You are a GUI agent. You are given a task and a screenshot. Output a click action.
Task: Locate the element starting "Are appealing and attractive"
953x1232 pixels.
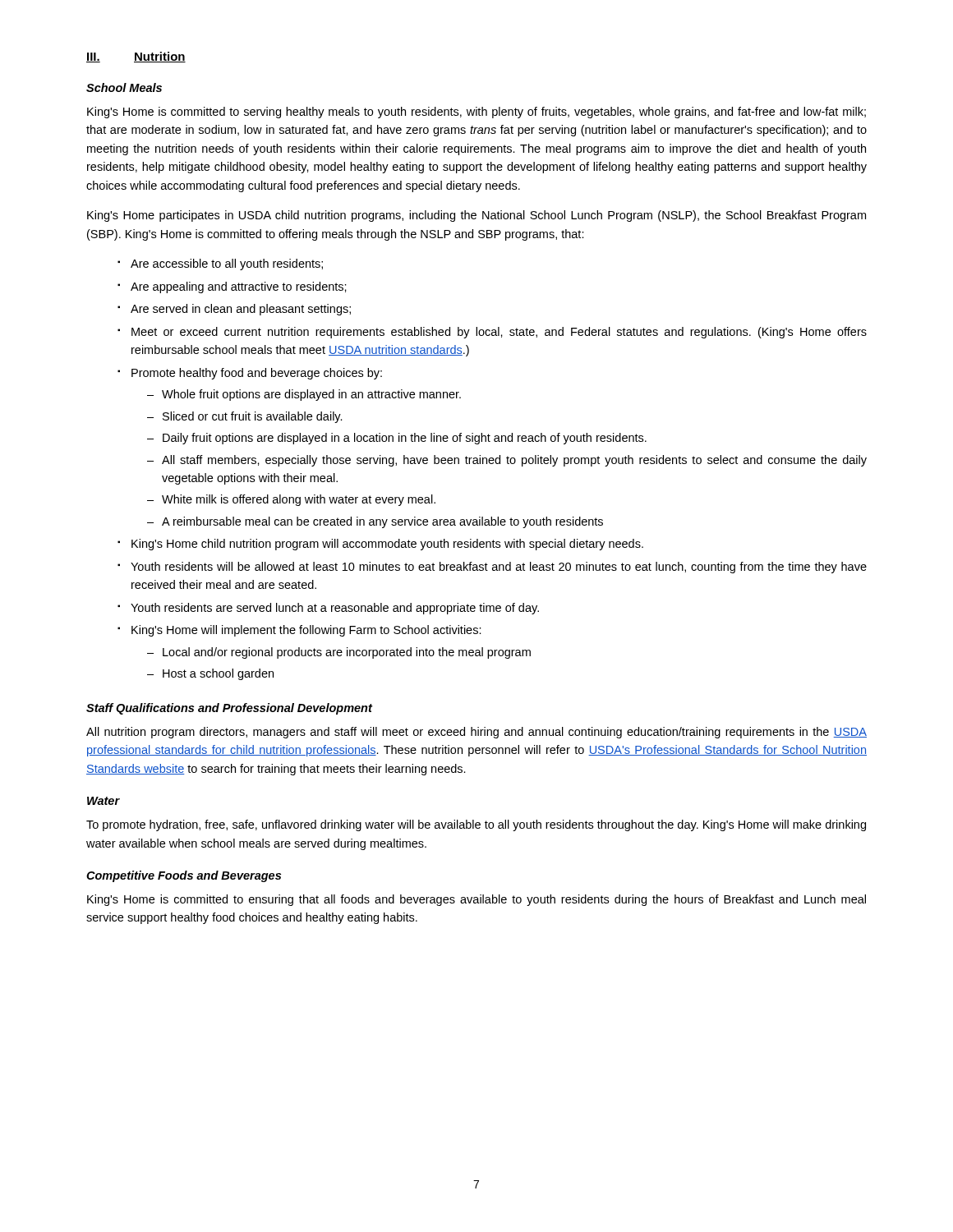[239, 286]
